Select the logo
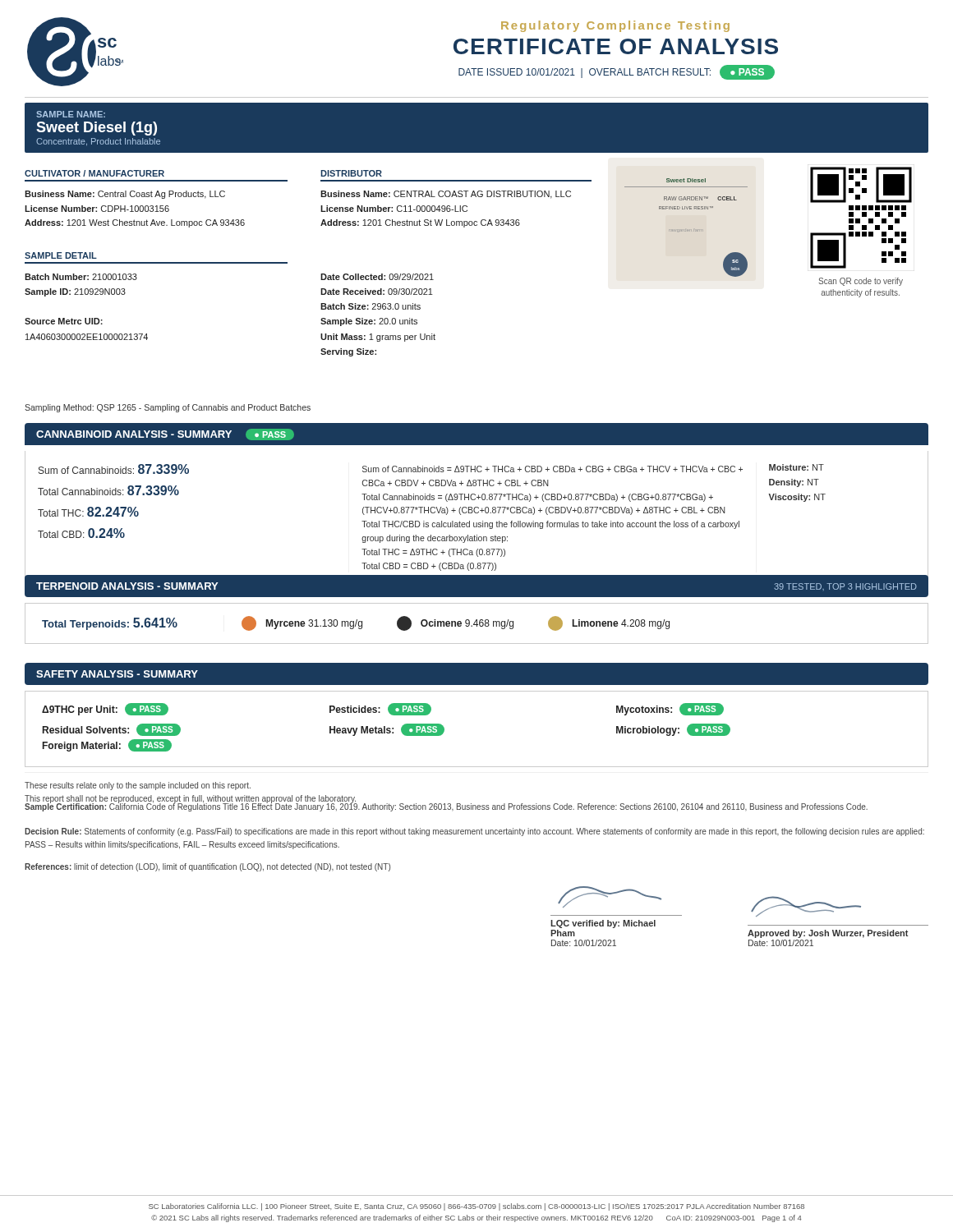This screenshot has width=953, height=1232. [x=99, y=53]
